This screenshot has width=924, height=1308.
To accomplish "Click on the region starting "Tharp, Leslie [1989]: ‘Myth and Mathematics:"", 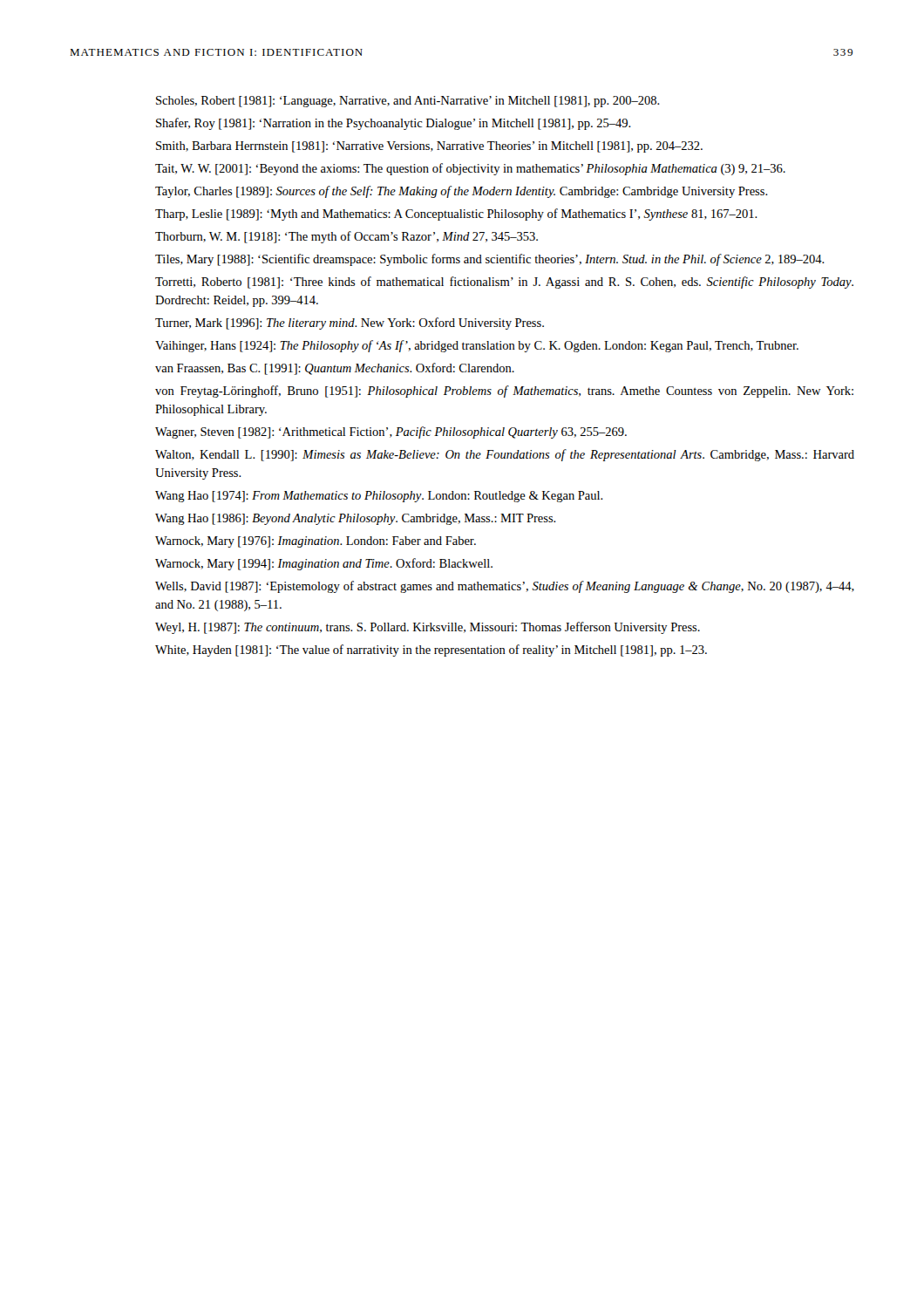I will (456, 214).
